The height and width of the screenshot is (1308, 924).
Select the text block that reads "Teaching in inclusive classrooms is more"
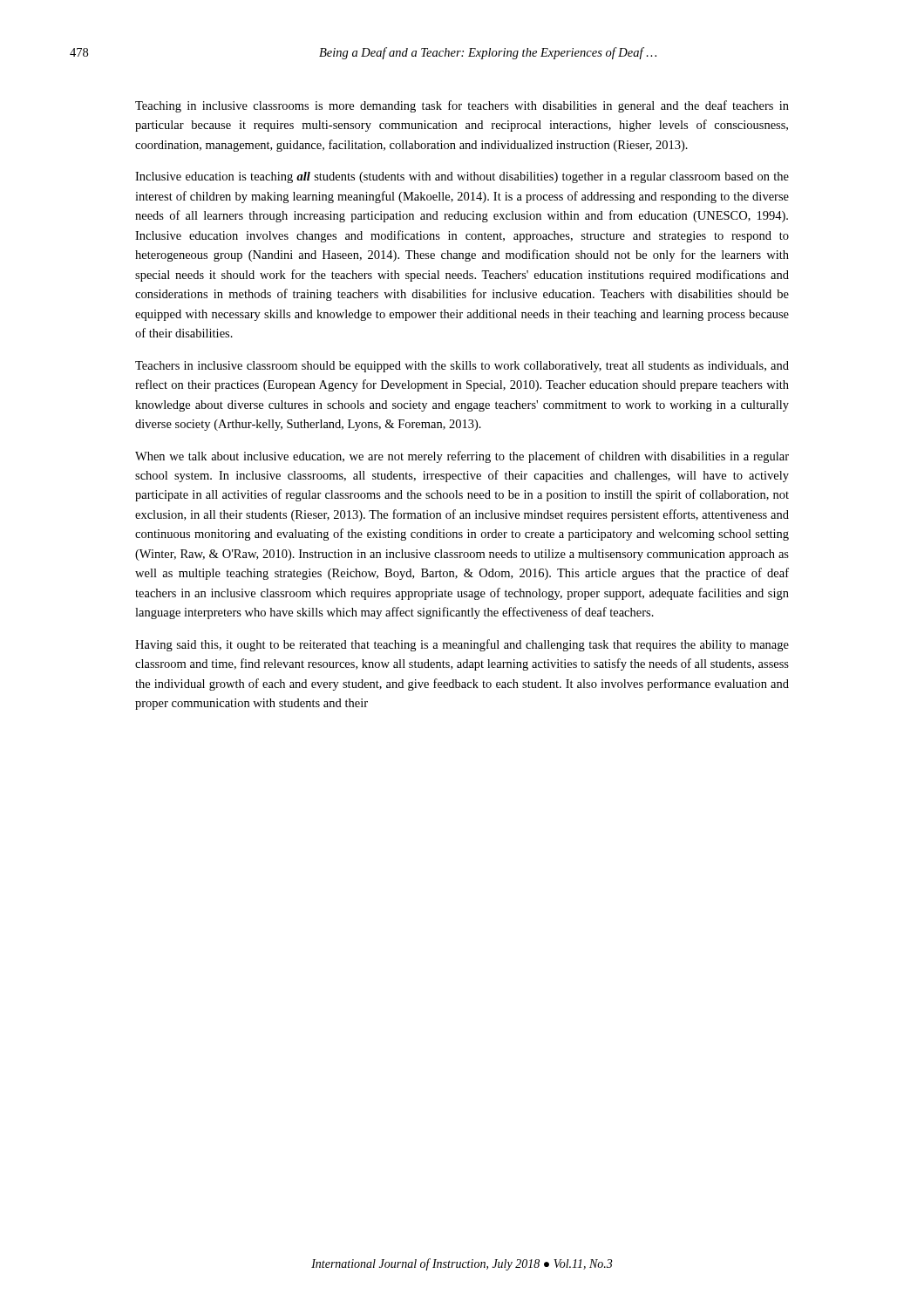(462, 125)
